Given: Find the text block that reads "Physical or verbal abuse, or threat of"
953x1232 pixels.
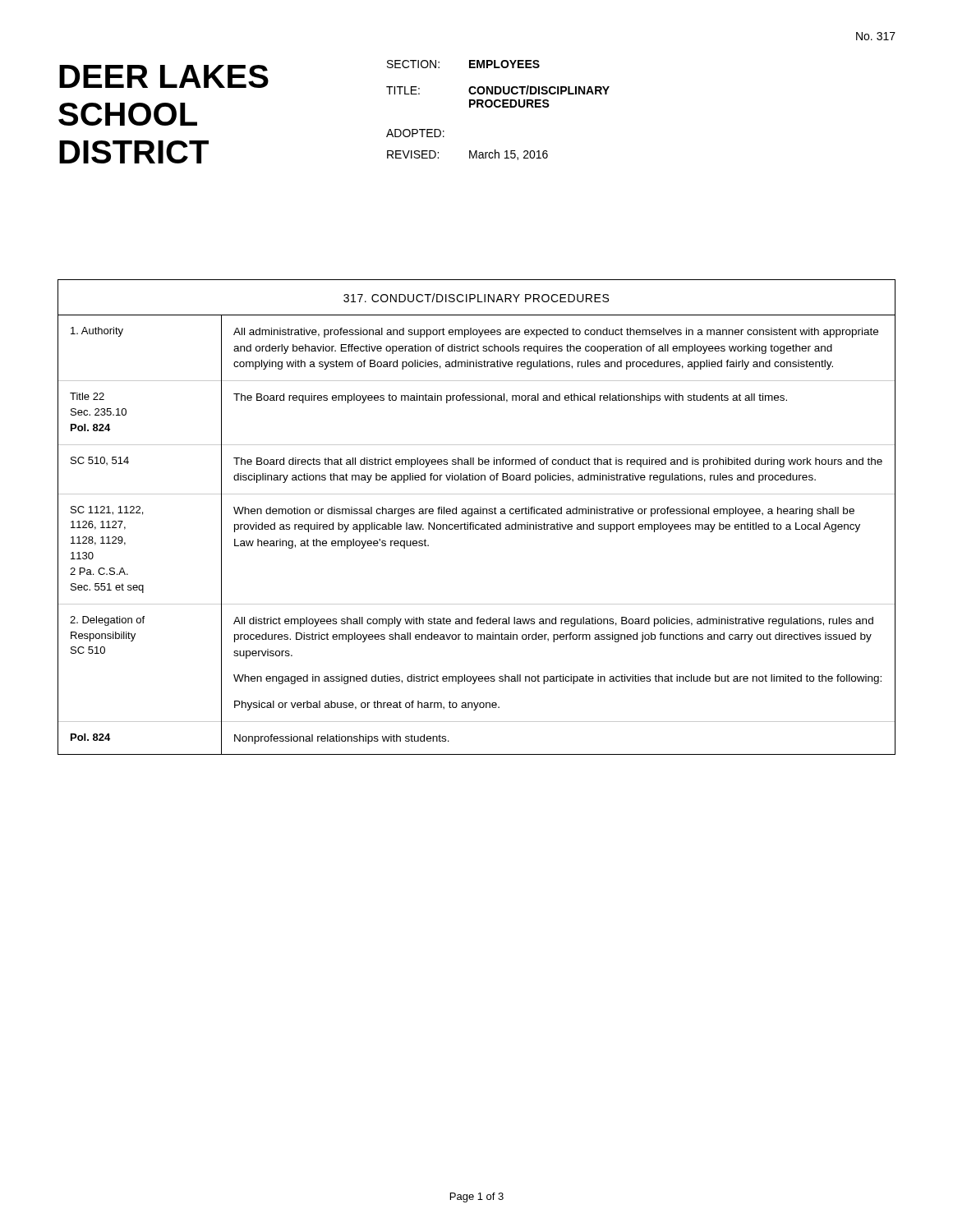Looking at the screenshot, I should point(367,704).
